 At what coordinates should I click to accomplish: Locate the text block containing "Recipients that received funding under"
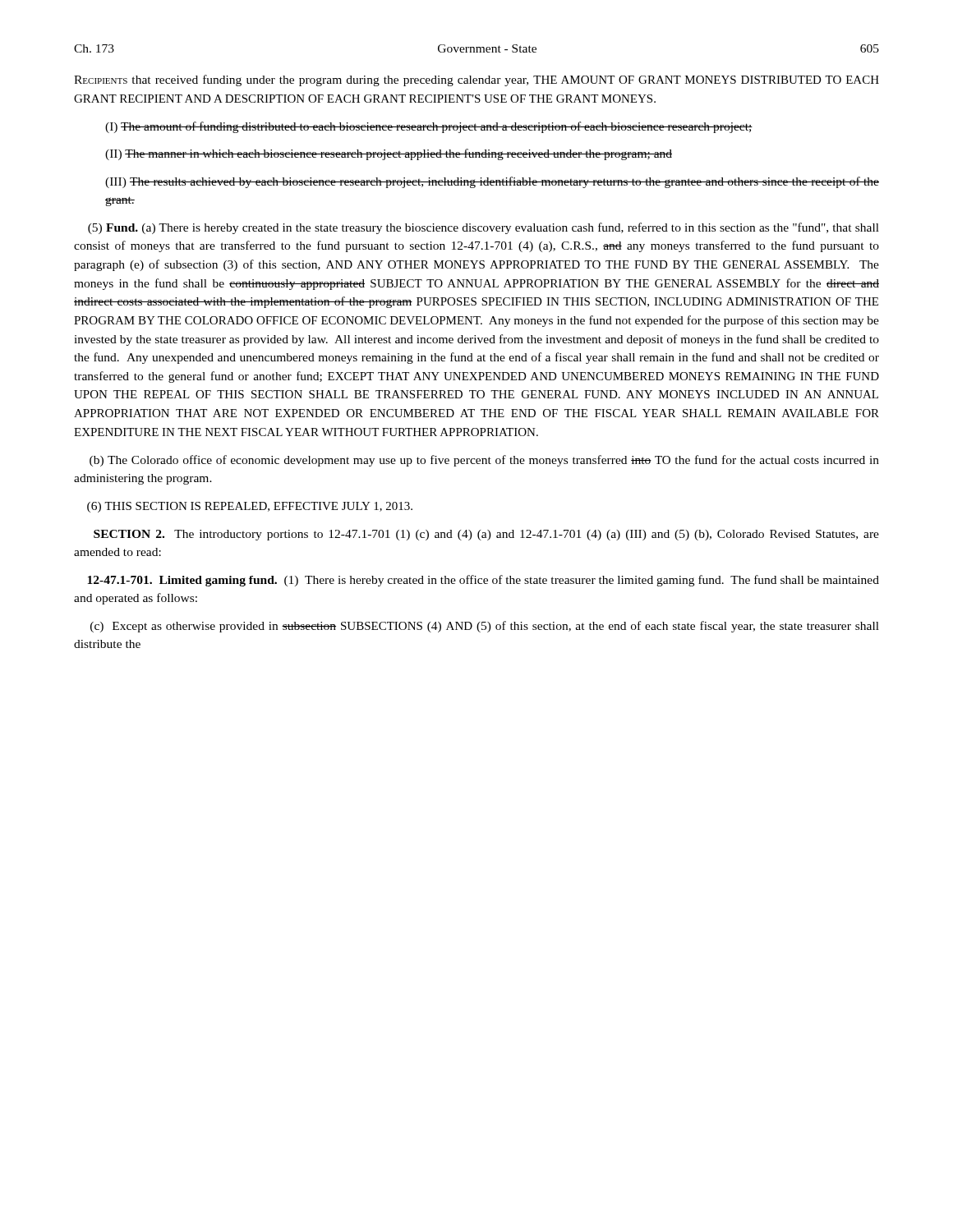[x=476, y=89]
